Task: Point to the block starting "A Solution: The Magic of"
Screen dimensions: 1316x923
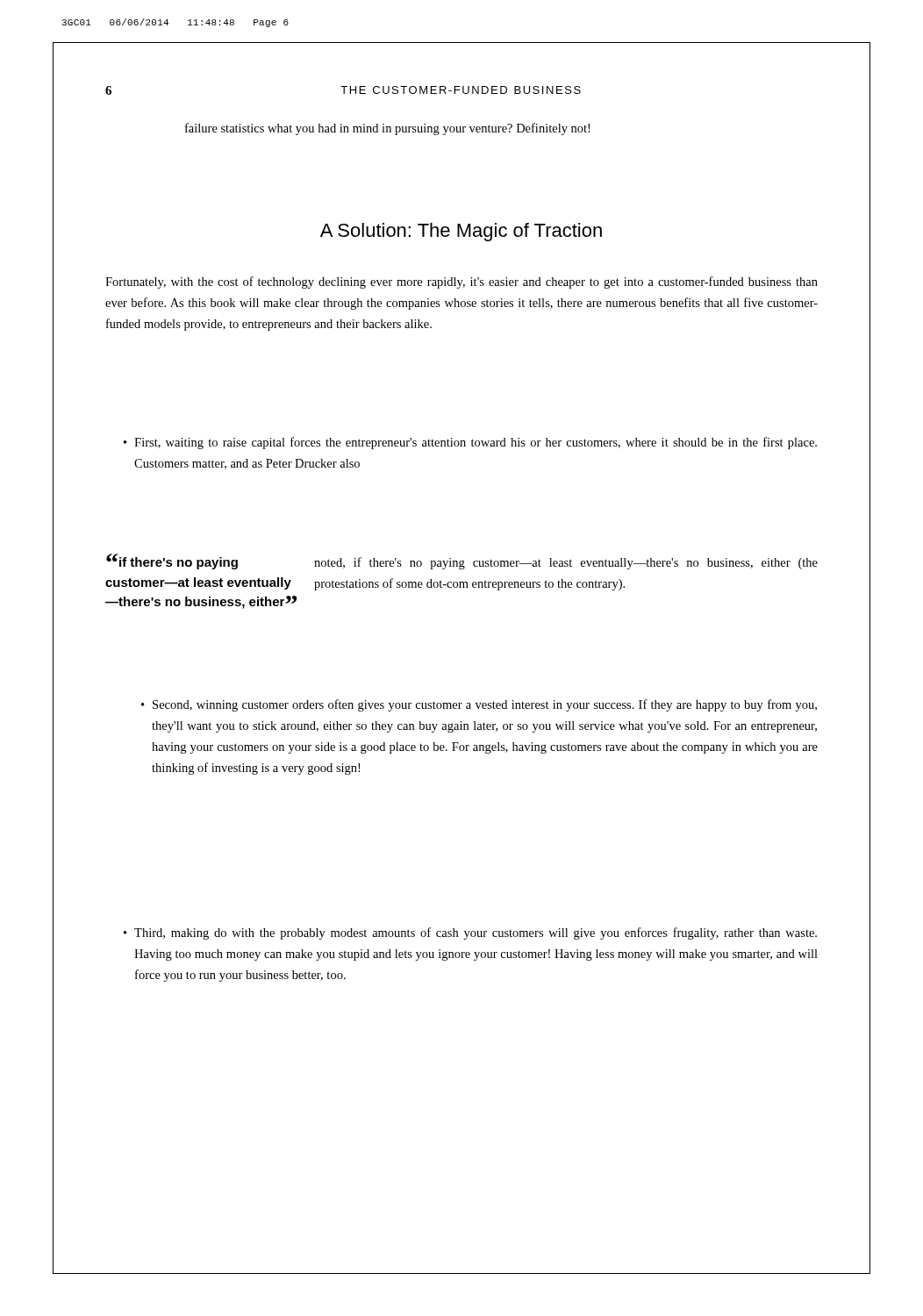Action: click(x=462, y=230)
